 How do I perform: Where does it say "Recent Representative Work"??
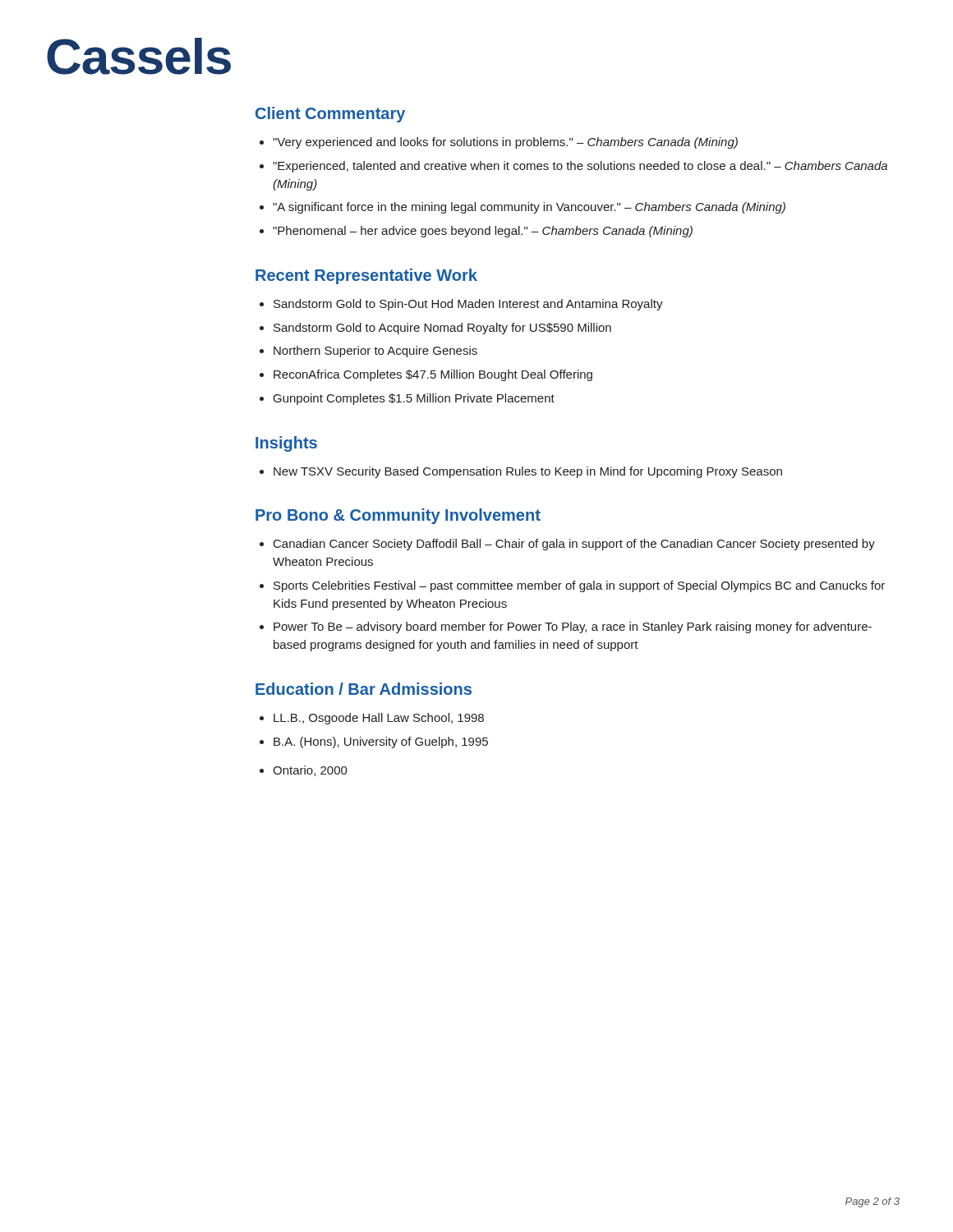click(x=366, y=275)
